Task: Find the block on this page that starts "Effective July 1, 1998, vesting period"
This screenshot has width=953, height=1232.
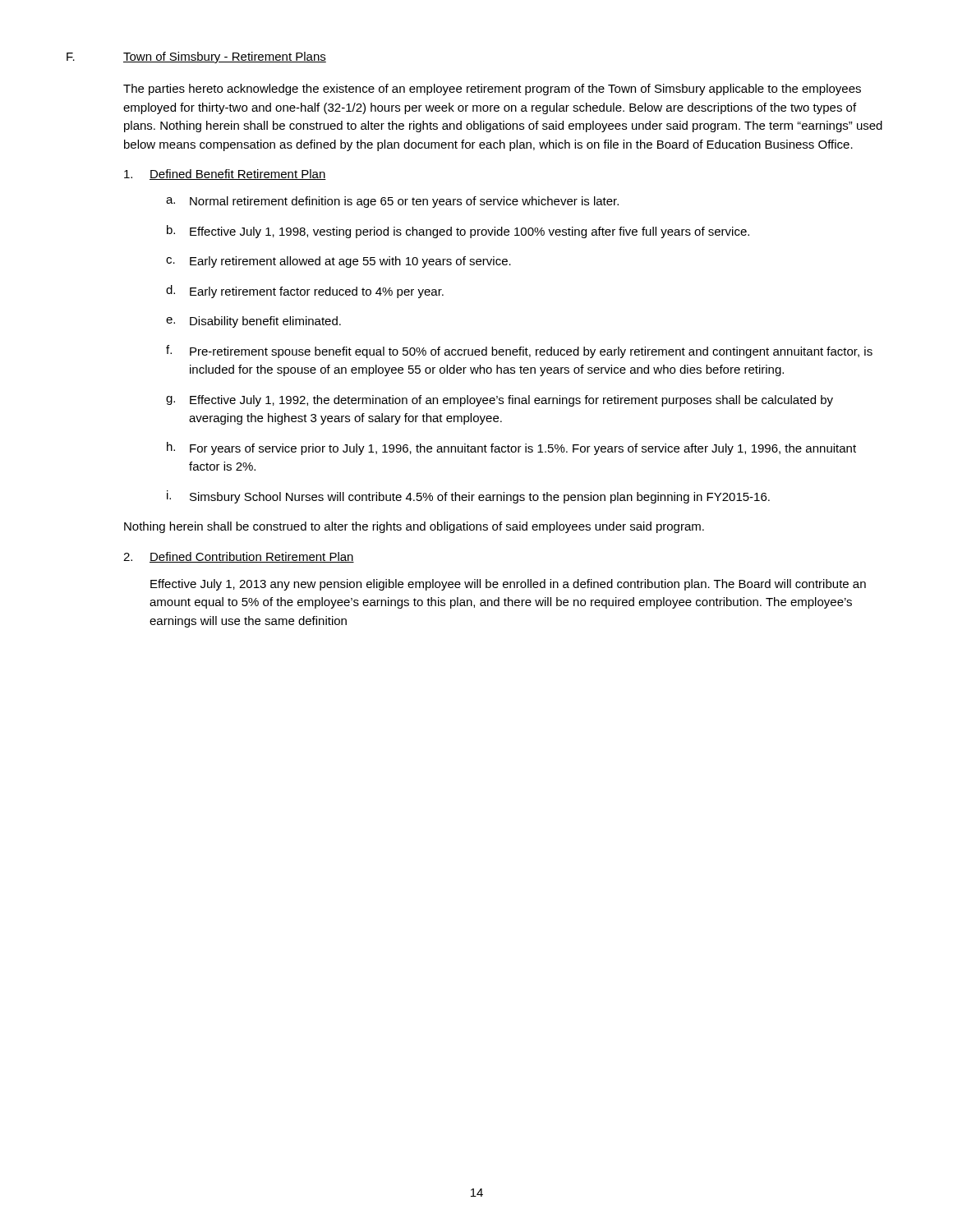Action: point(470,231)
